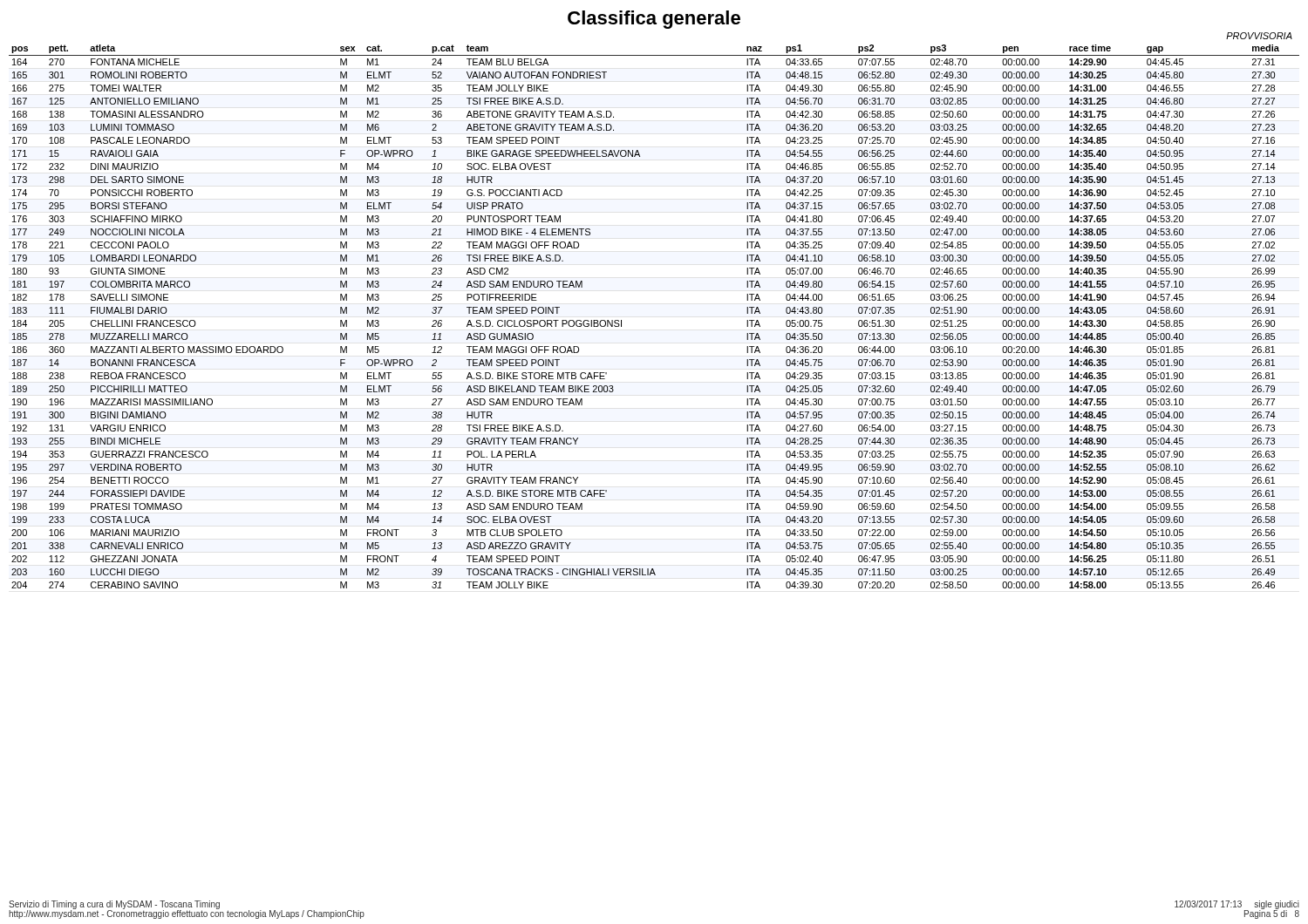Click where it says "Classifica generale"

(x=654, y=18)
